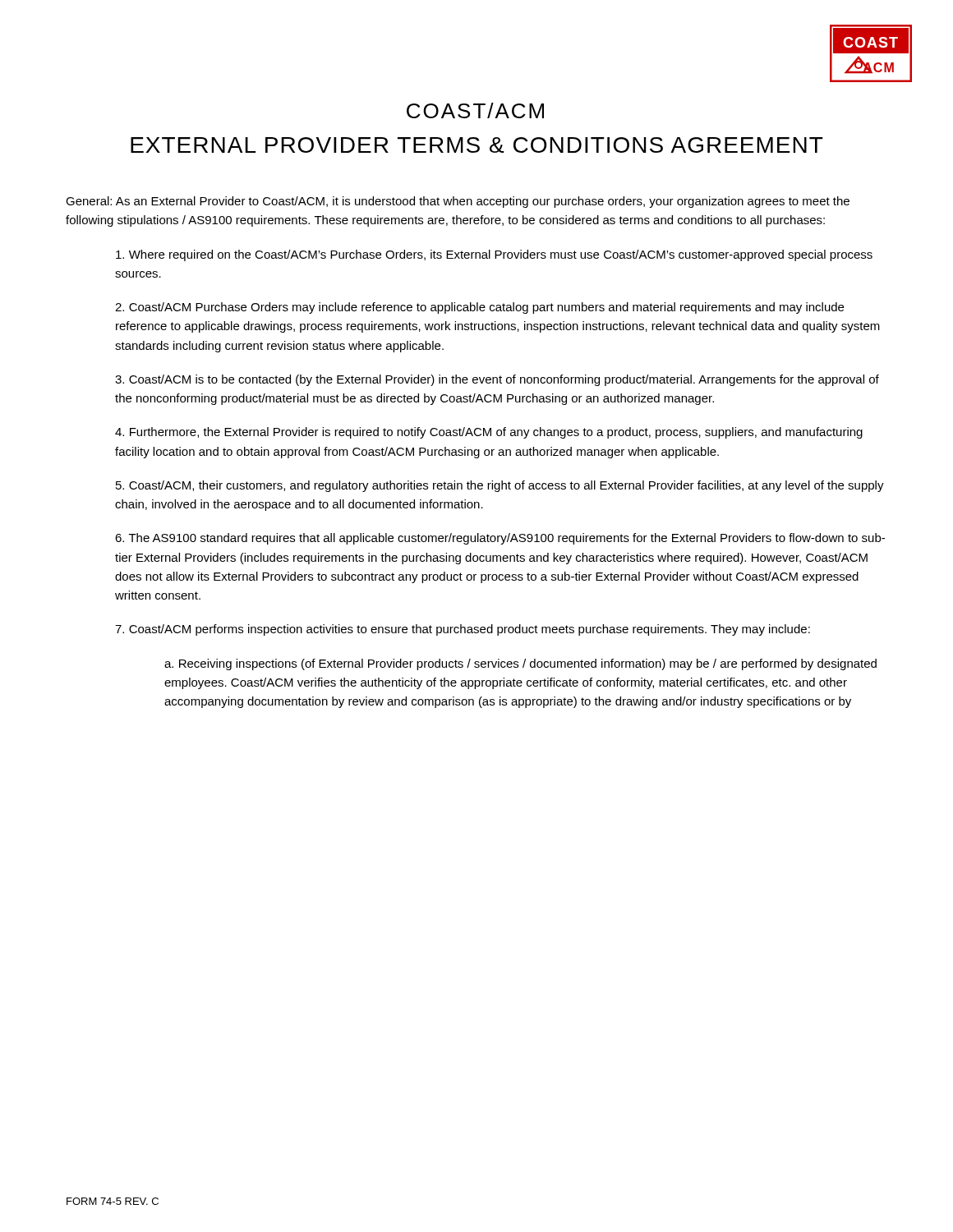Image resolution: width=953 pixels, height=1232 pixels.
Task: Locate the text block starting "EXTERNAL PROVIDER TERMS & CONDITIONS AGREEMENT"
Action: 476,145
